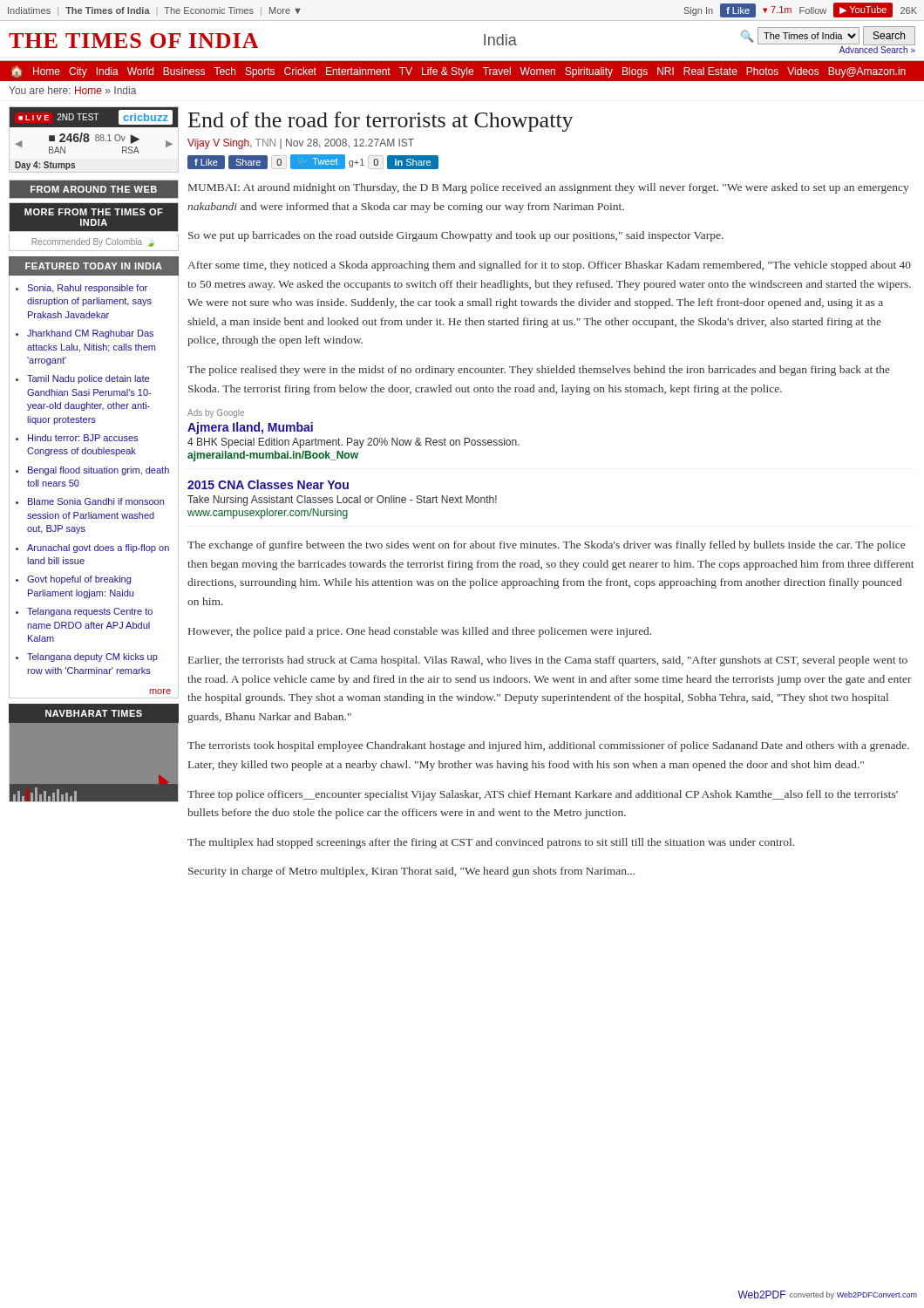Point to "Hindu terror: BJP accuses Congress of doublespeak"
This screenshot has height=1308, width=924.
(x=83, y=444)
